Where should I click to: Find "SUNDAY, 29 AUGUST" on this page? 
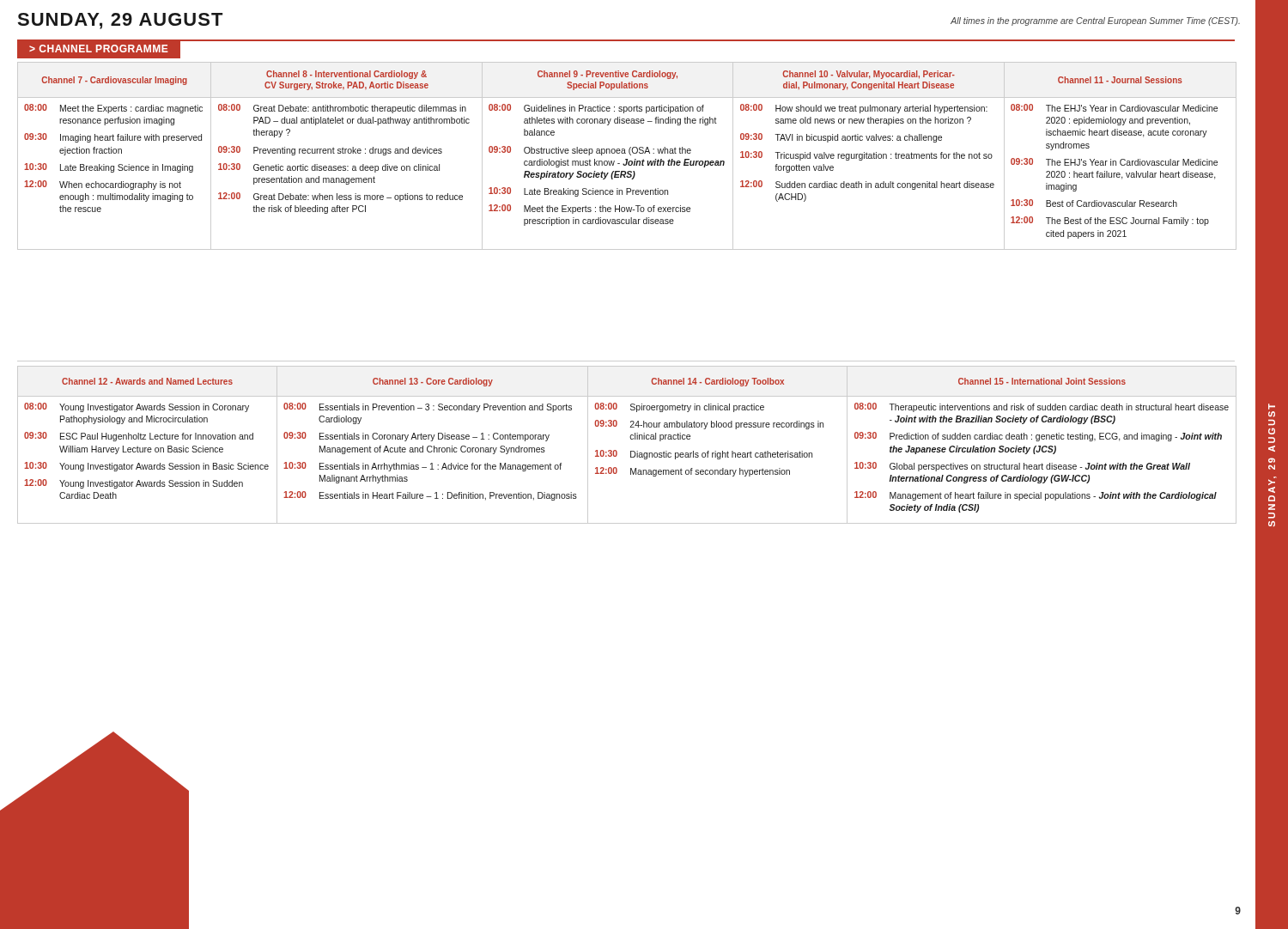120,19
